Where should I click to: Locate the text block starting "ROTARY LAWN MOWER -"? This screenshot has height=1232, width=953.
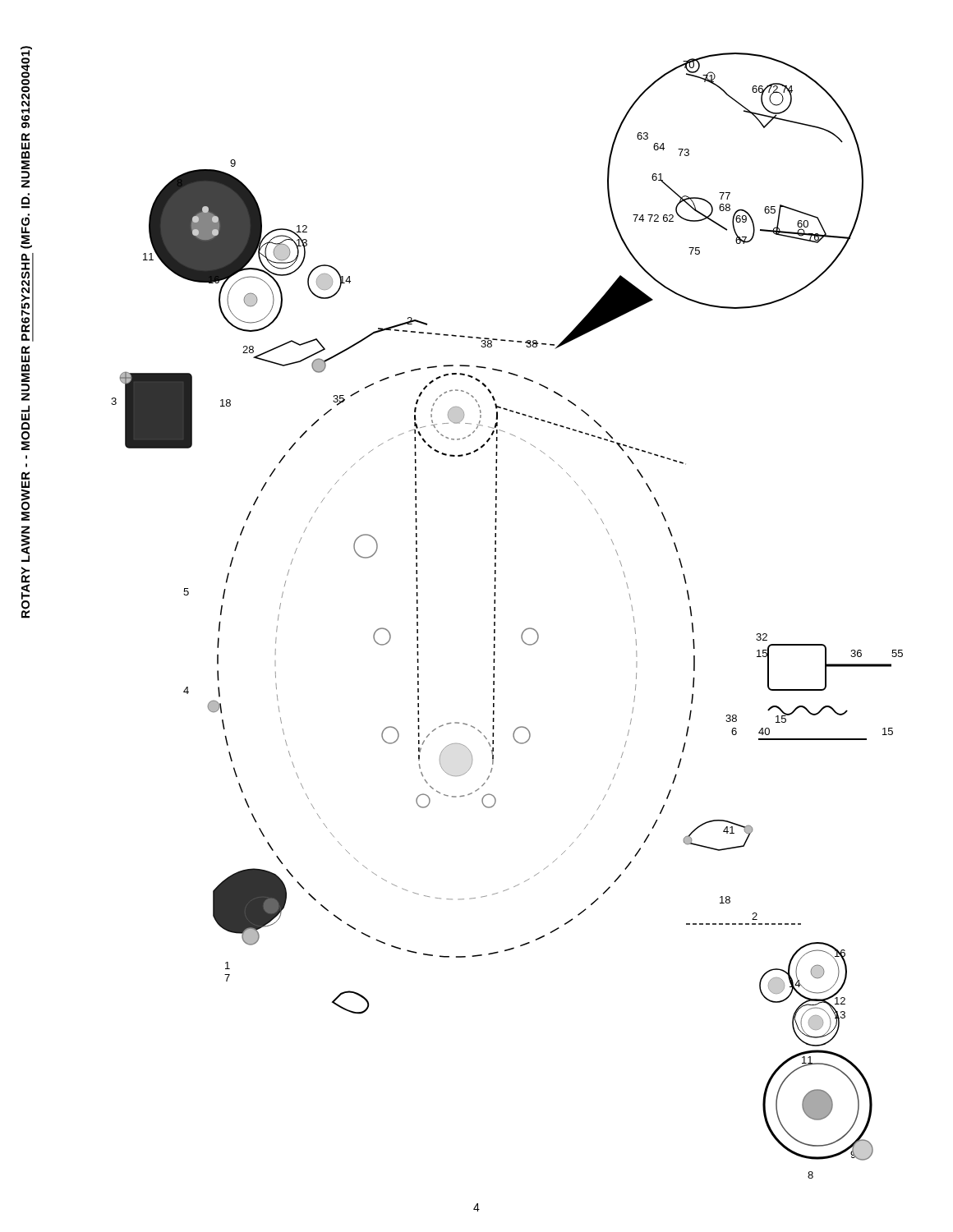pyautogui.click(x=25, y=332)
